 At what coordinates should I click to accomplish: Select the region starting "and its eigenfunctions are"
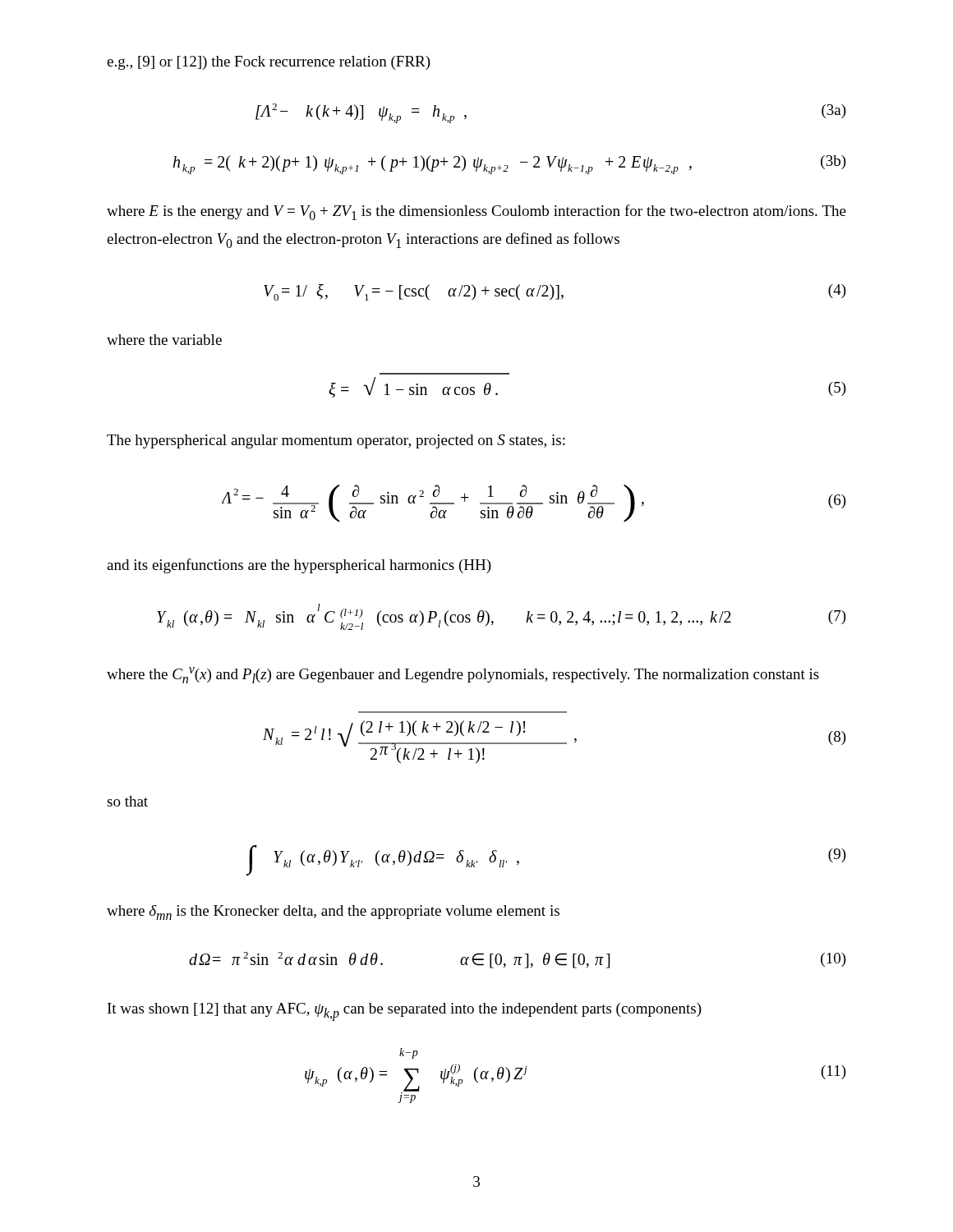[299, 565]
